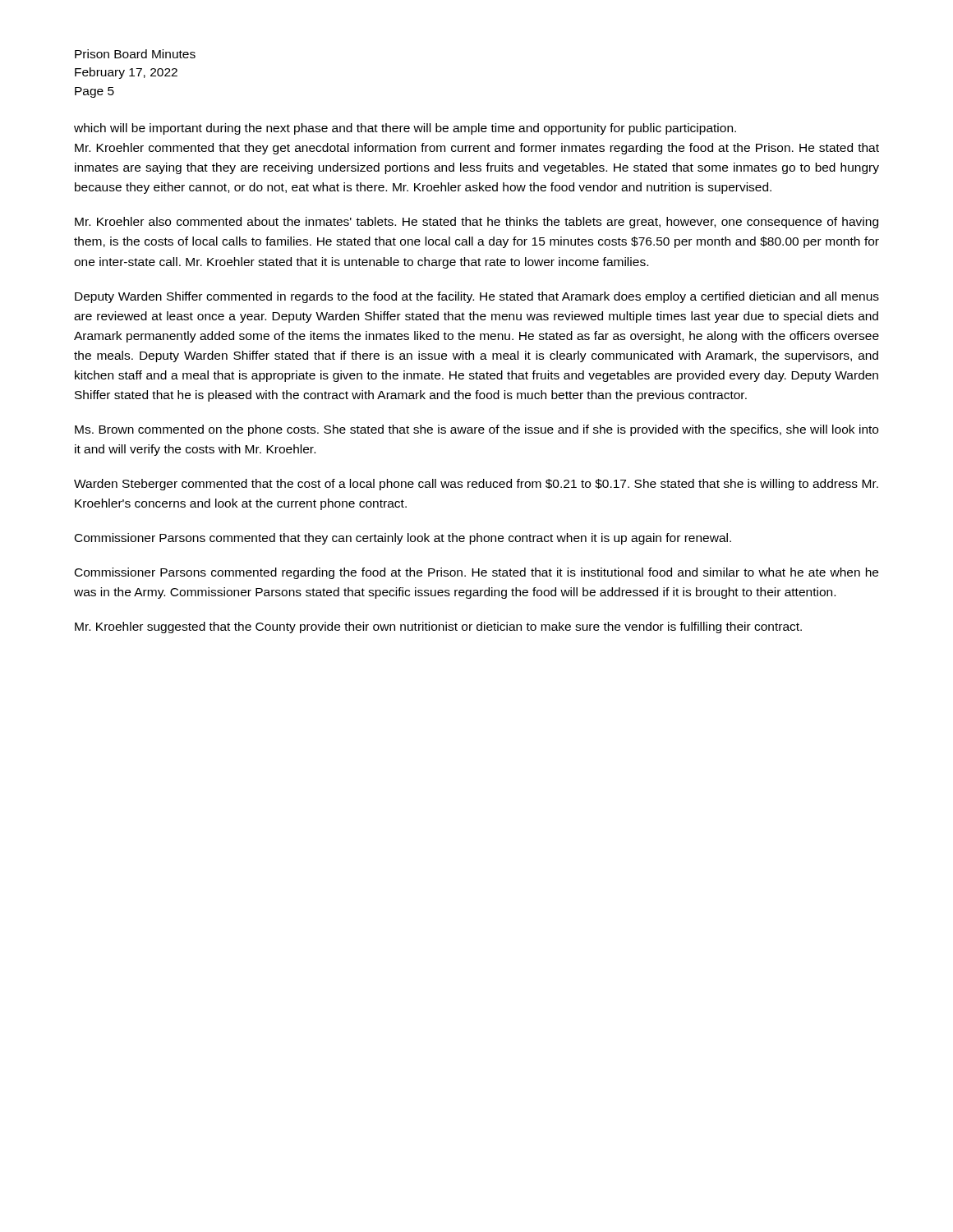Select the region starting "Mr. Kroehler also commented about the inmates' tablets."

(x=476, y=241)
